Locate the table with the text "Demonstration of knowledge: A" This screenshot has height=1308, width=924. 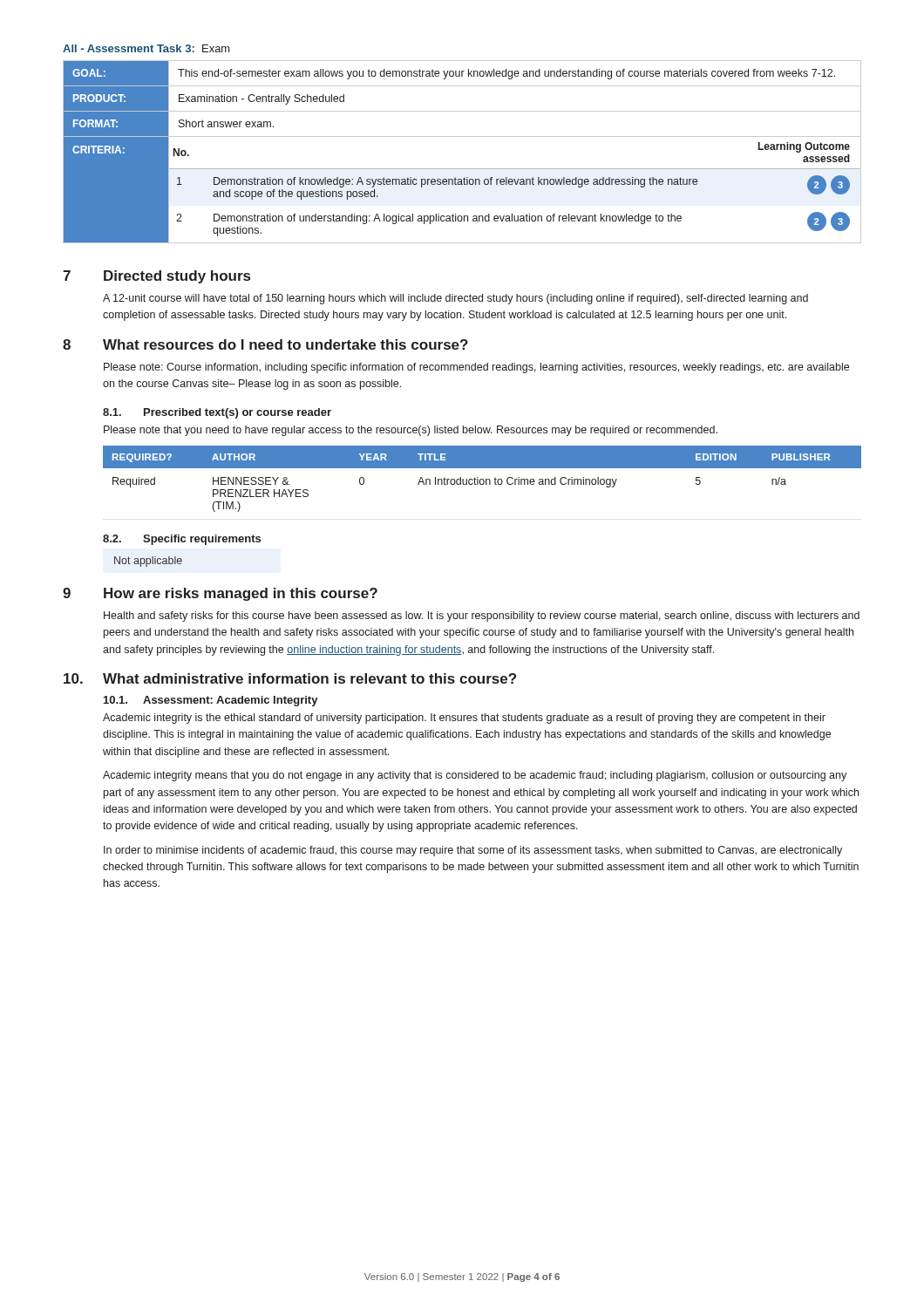[x=462, y=152]
